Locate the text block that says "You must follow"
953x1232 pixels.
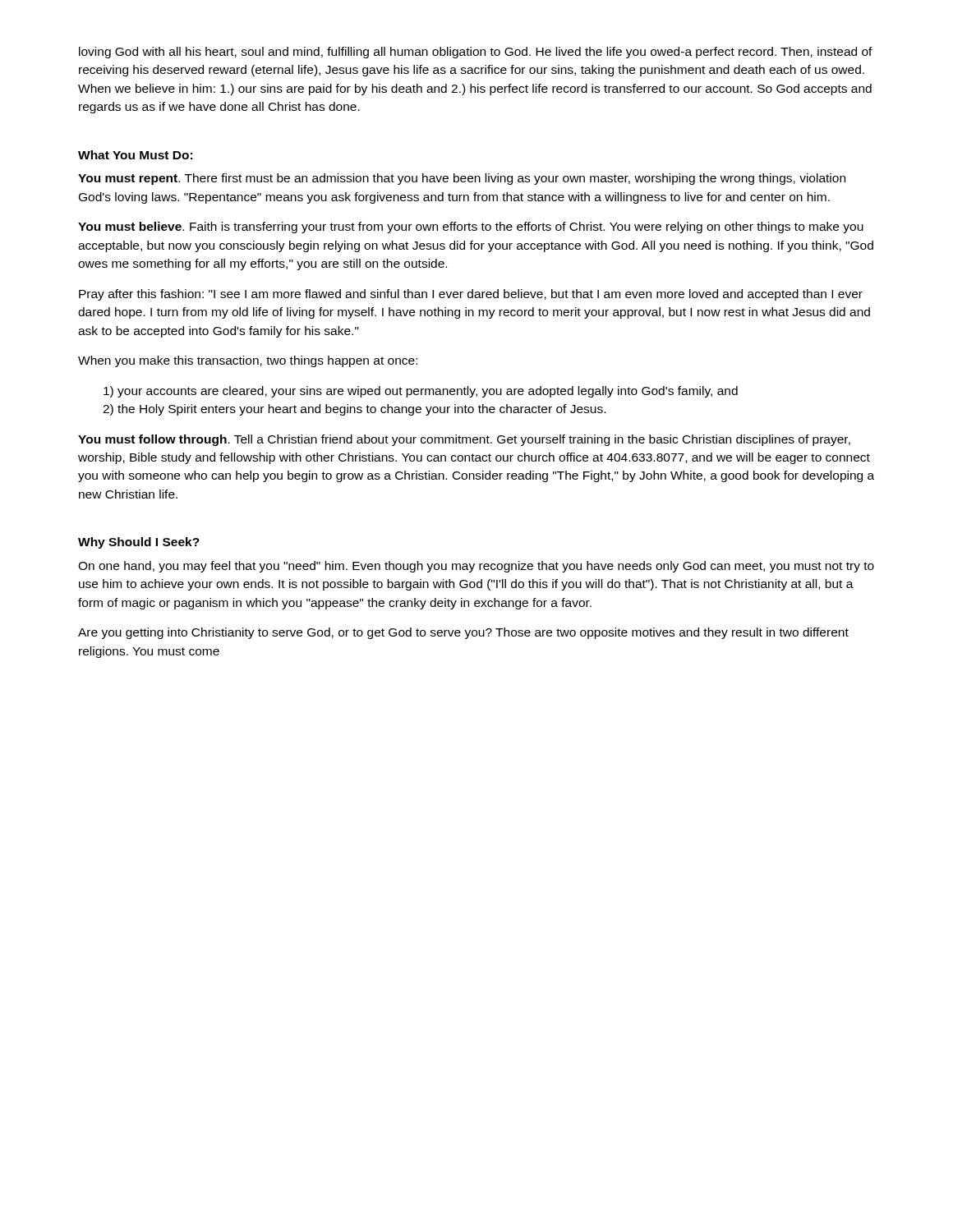click(x=476, y=467)
